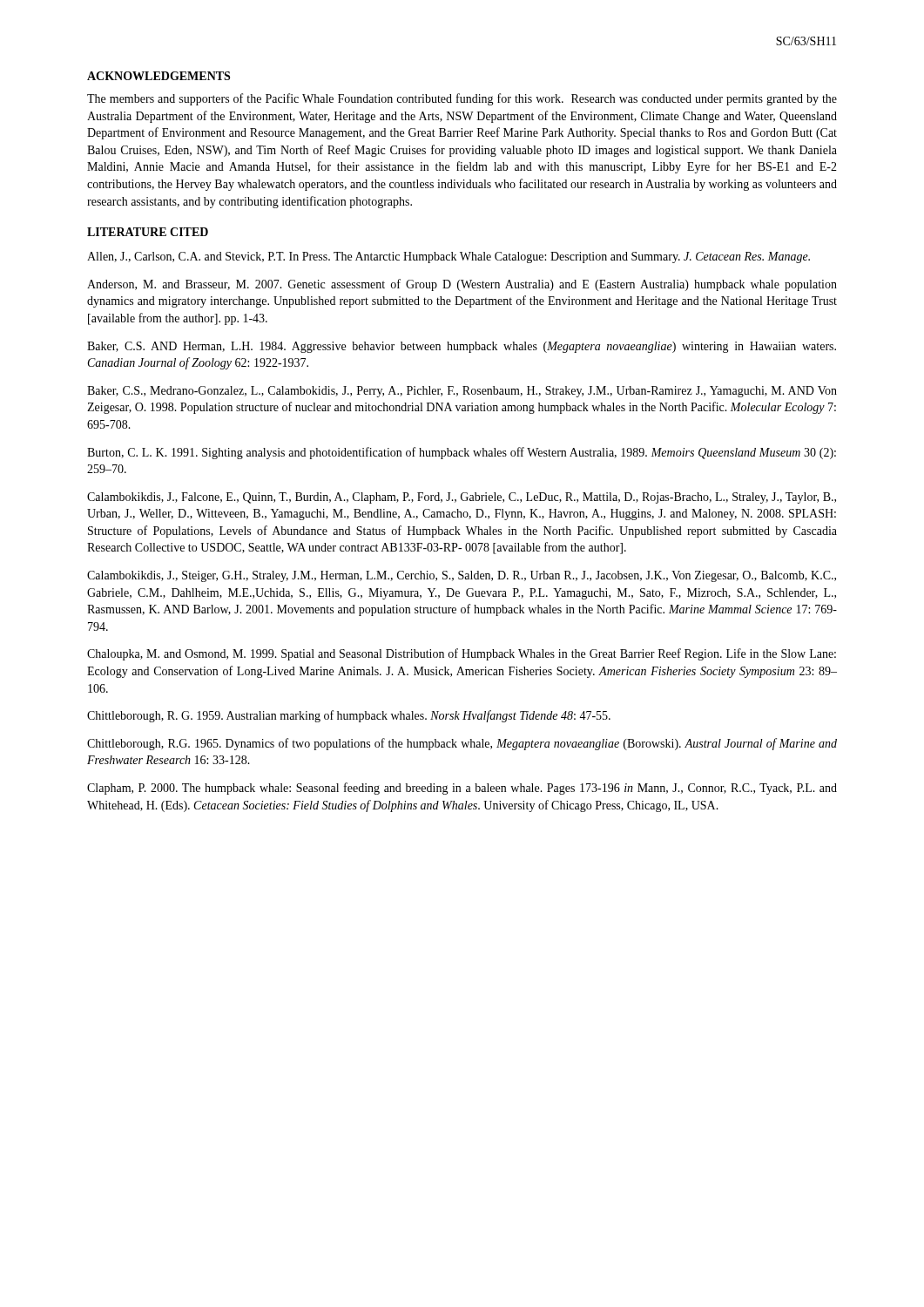Viewport: 924px width, 1307px height.
Task: Point to "LITERATURE CITED"
Action: tap(148, 232)
